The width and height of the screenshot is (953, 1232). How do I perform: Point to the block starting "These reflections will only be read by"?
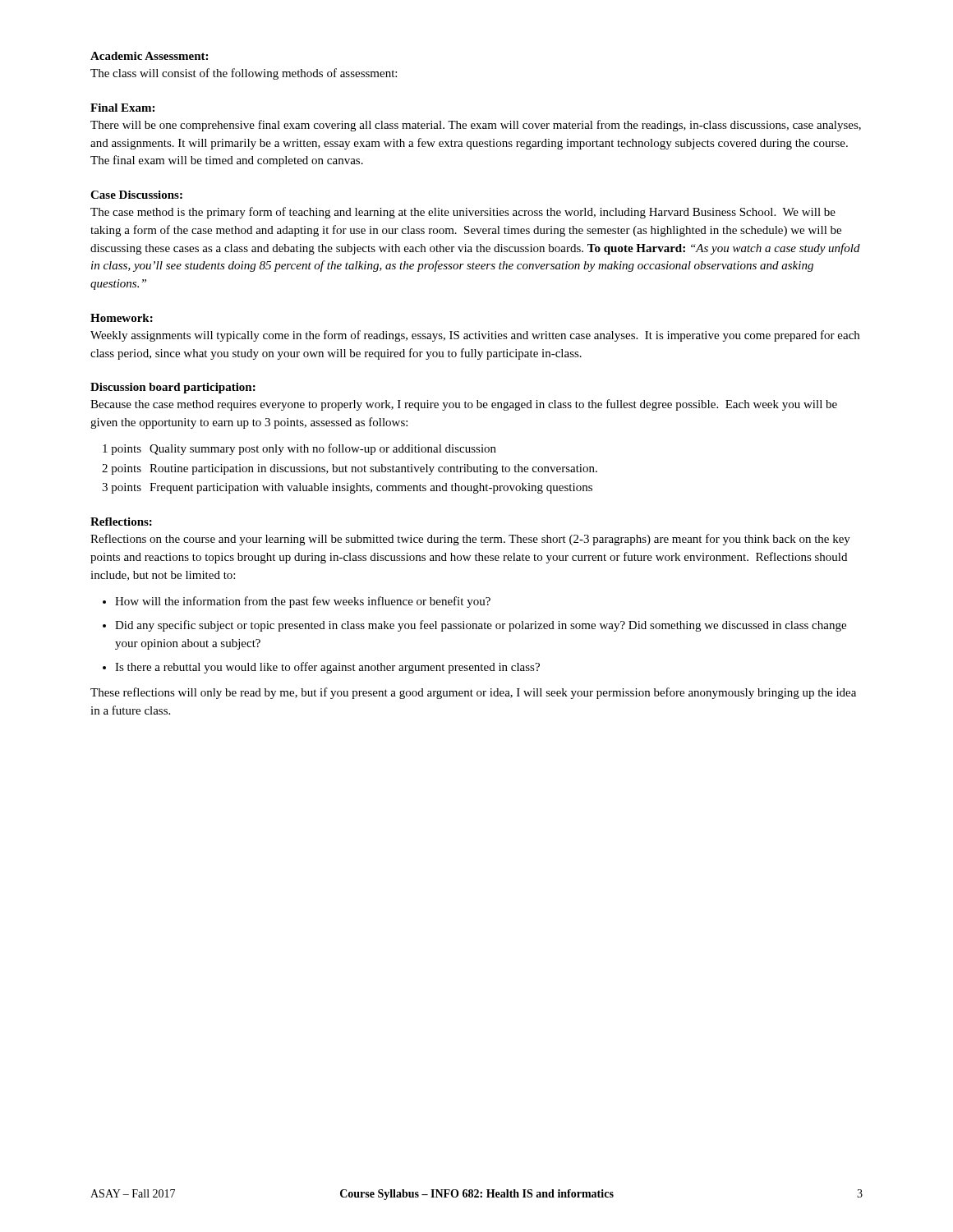point(473,702)
